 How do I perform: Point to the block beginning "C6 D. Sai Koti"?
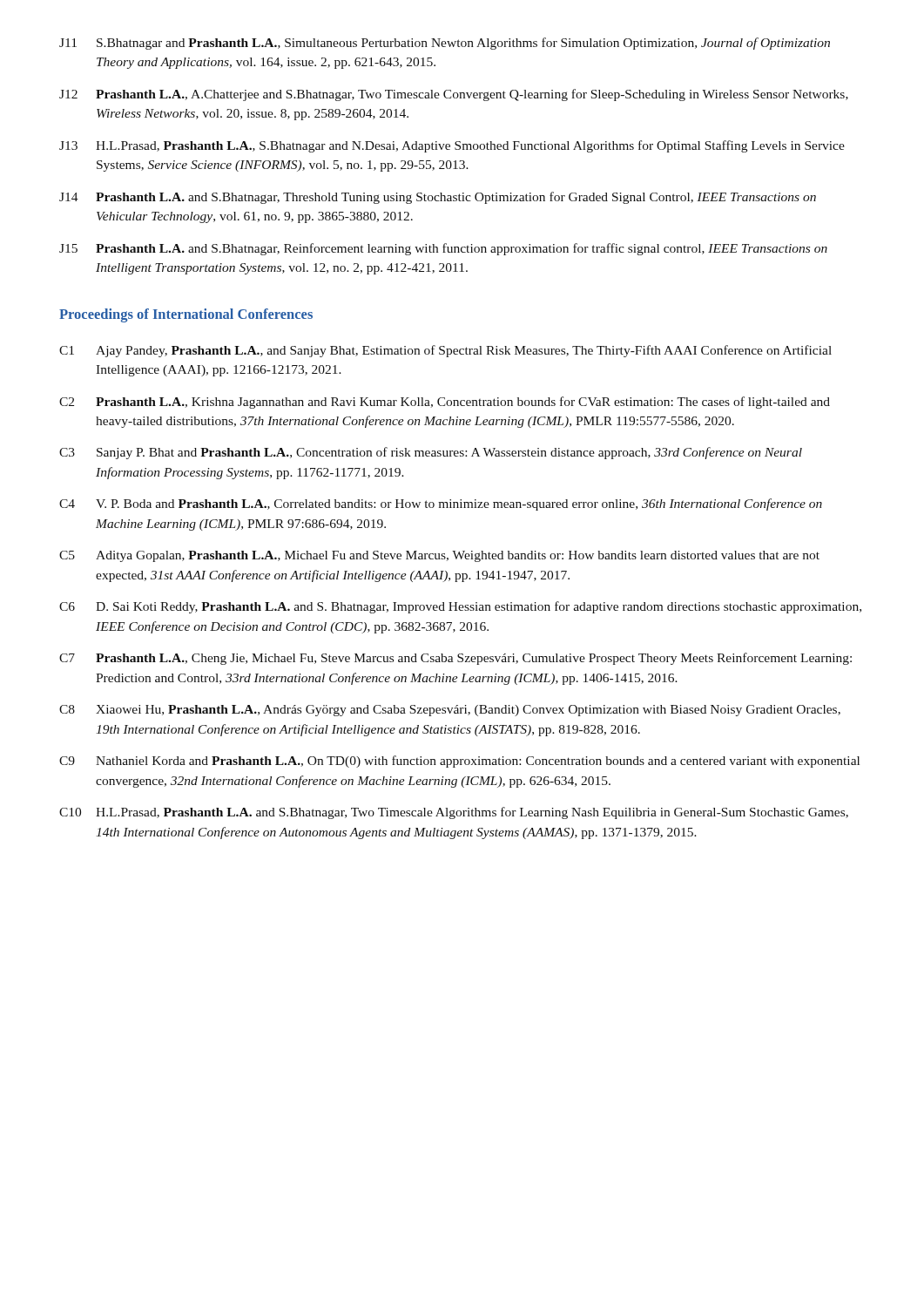(462, 617)
